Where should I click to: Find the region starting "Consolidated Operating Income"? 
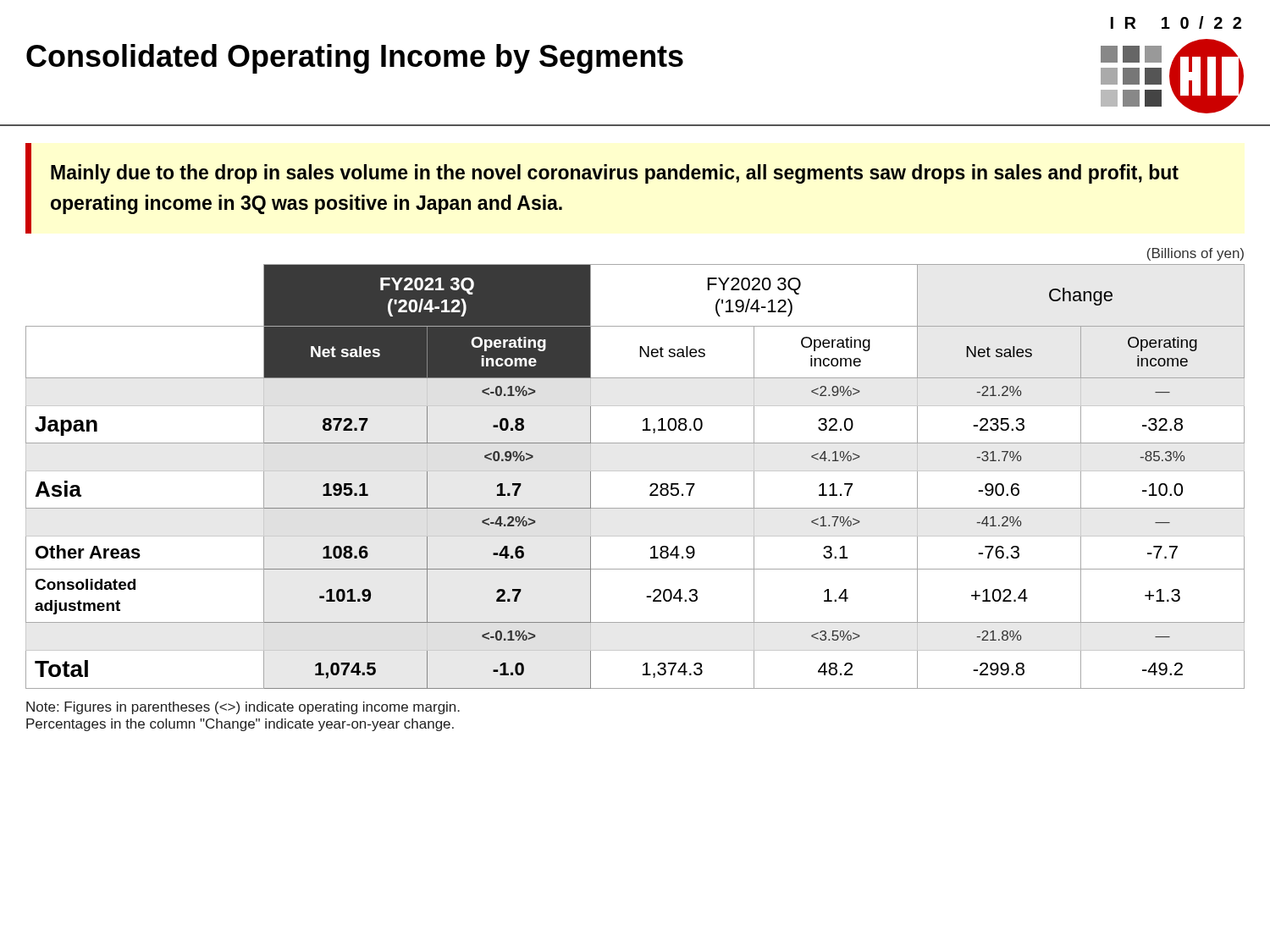[x=355, y=56]
